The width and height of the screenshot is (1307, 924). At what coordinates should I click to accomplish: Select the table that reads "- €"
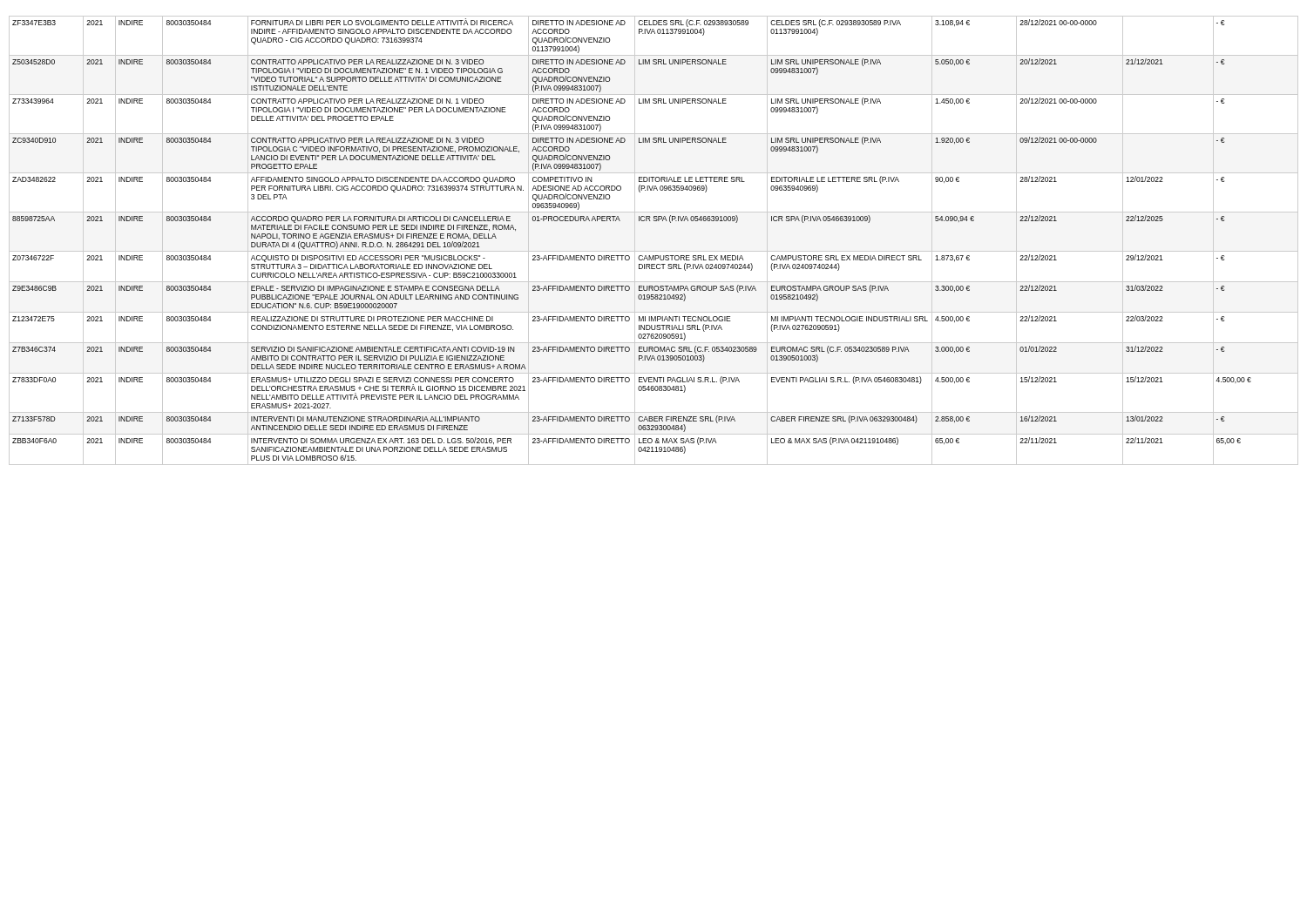(654, 466)
